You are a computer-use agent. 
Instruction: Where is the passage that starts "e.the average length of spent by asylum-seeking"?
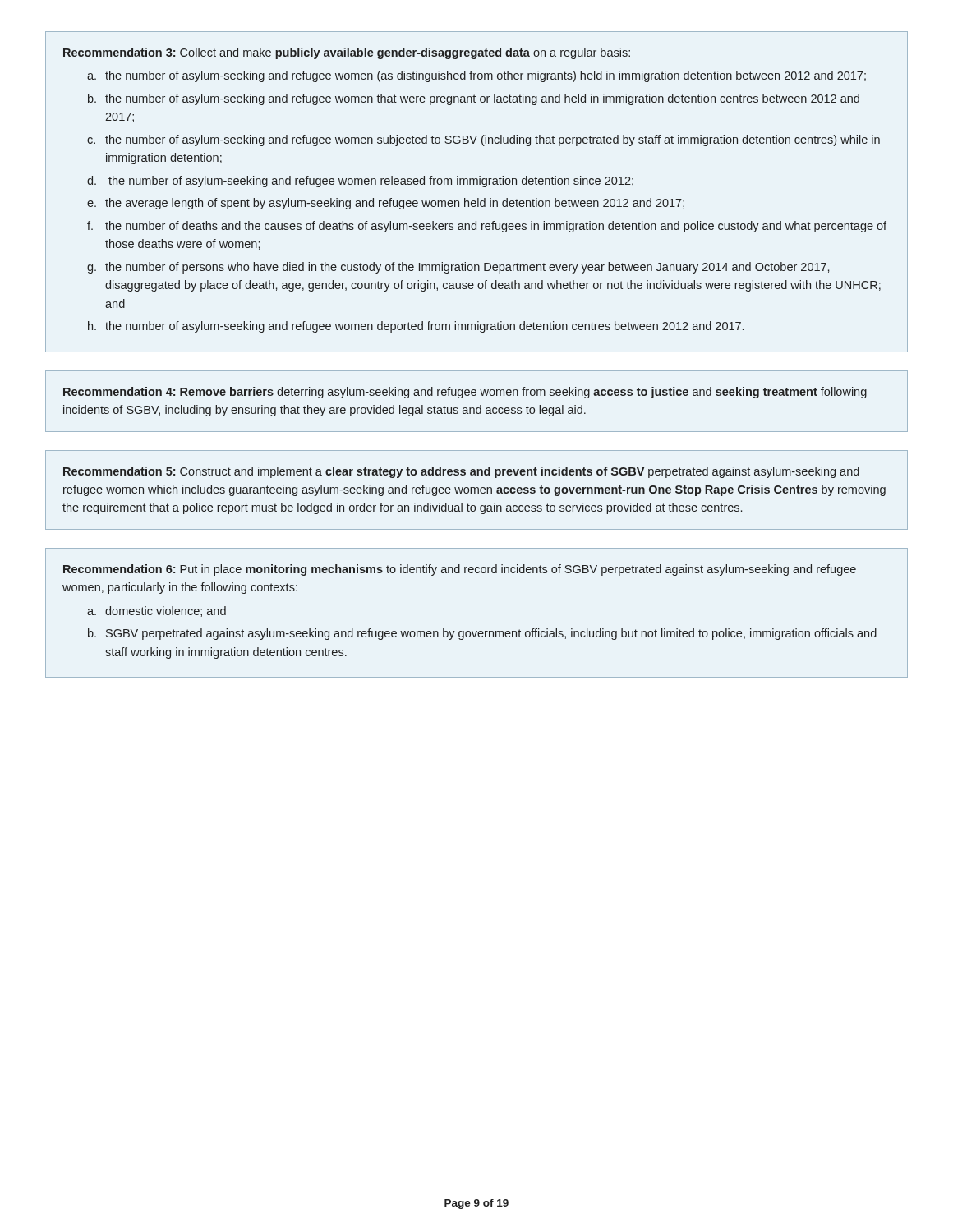click(489, 203)
